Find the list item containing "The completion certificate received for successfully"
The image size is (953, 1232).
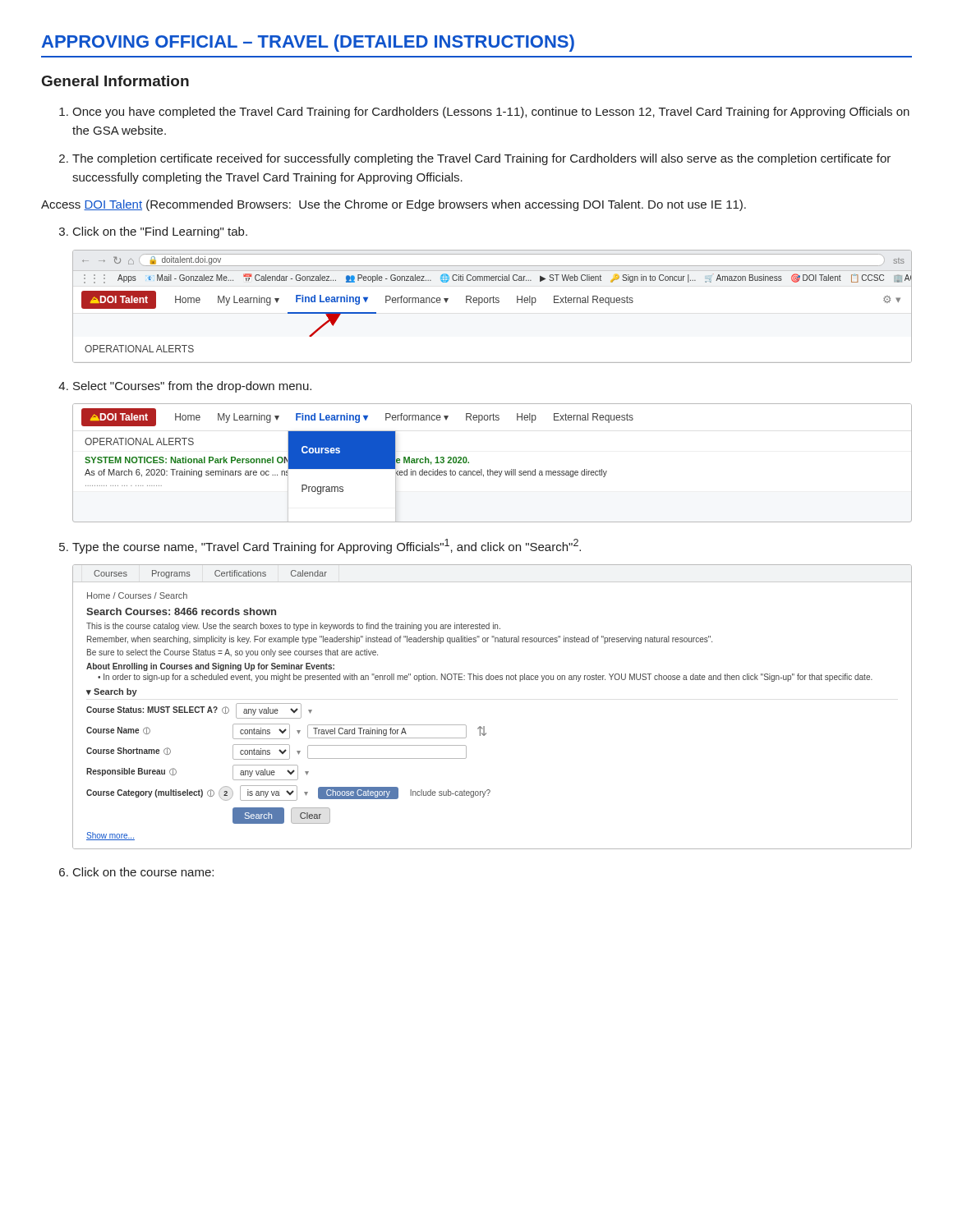pyautogui.click(x=492, y=167)
